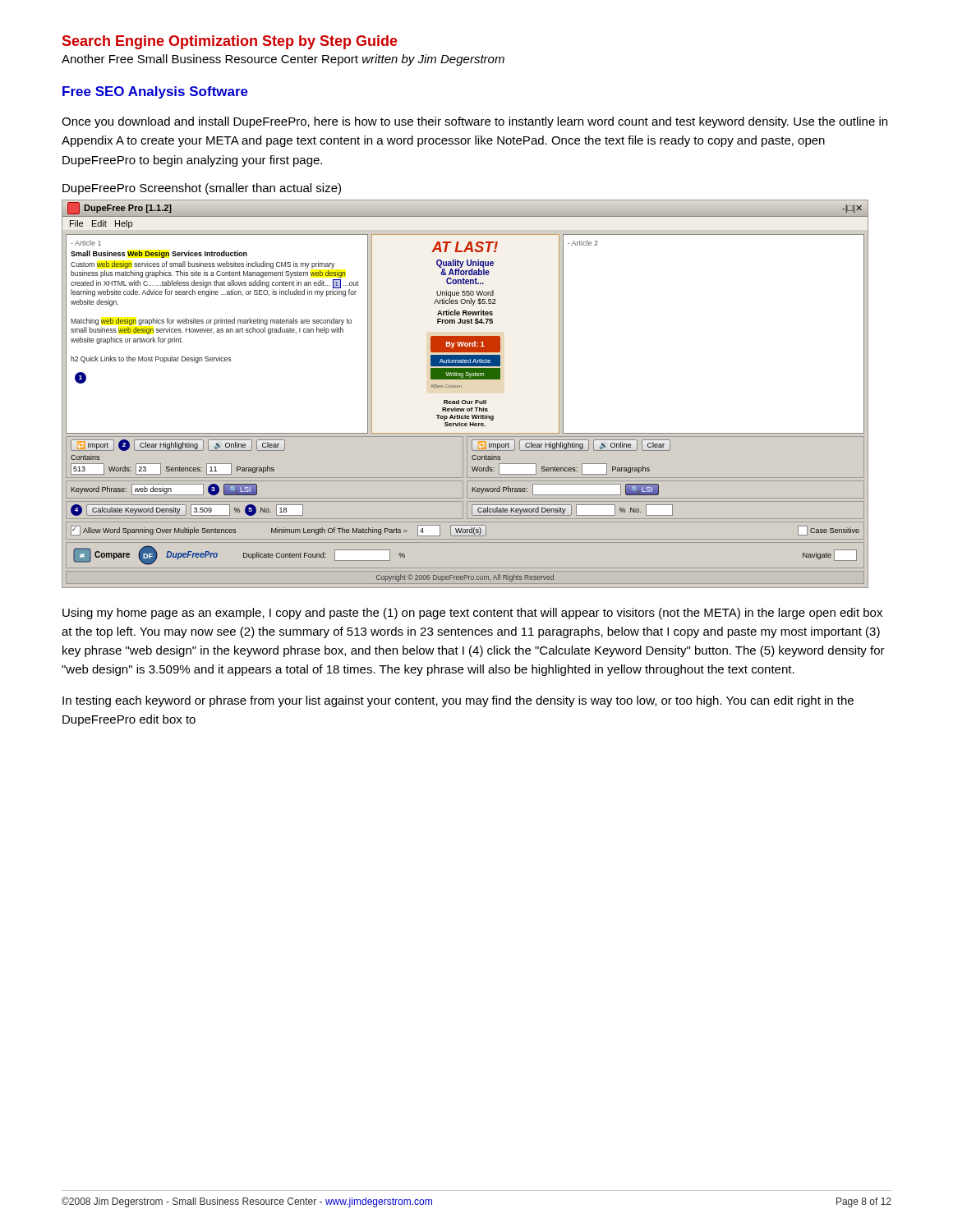
Task: Point to the passage starting "Free SEO Analysis Software"
Action: 155,92
